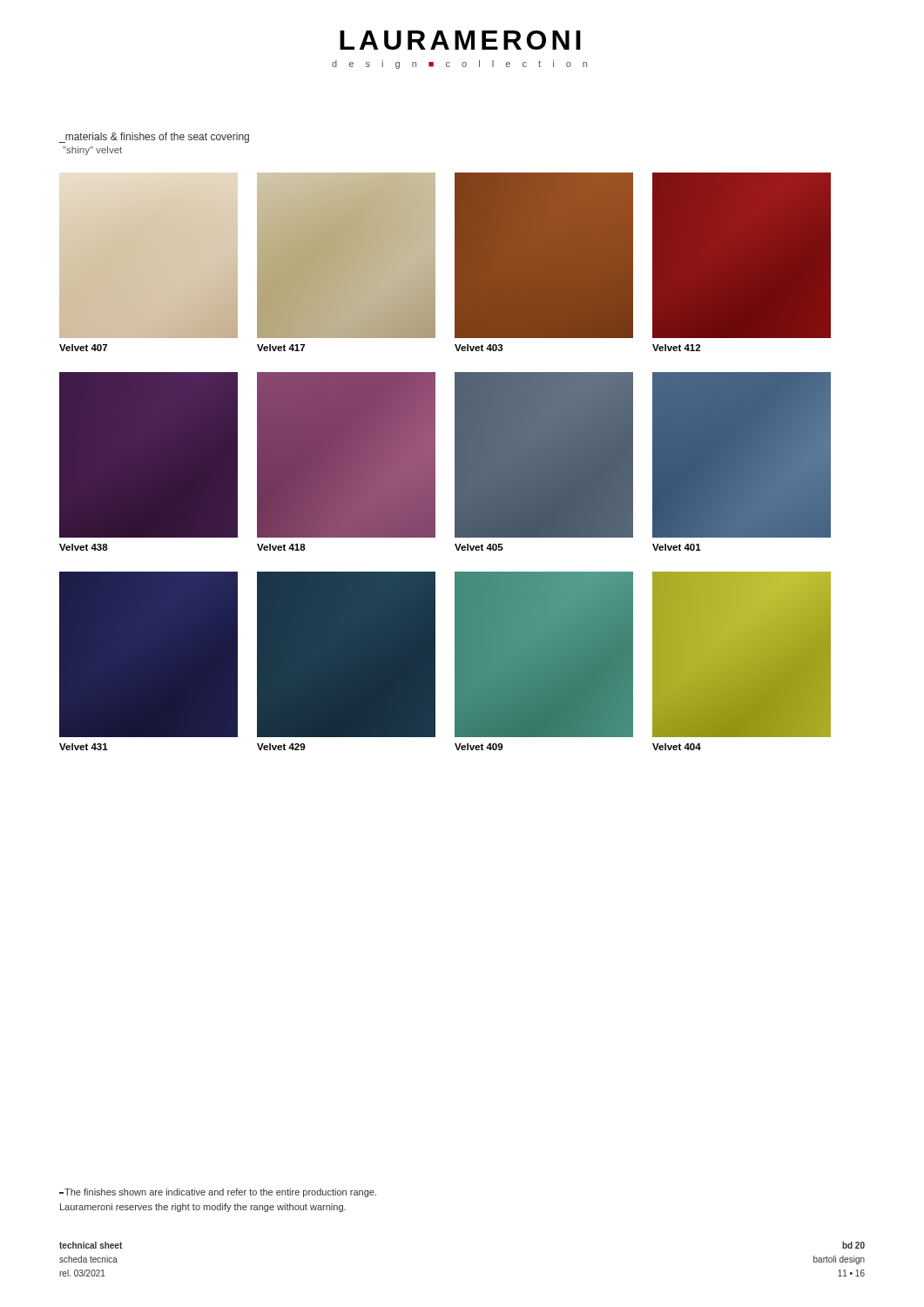Click where it says "Velvet 401"
Viewport: 924px width, 1307px height.
point(677,547)
